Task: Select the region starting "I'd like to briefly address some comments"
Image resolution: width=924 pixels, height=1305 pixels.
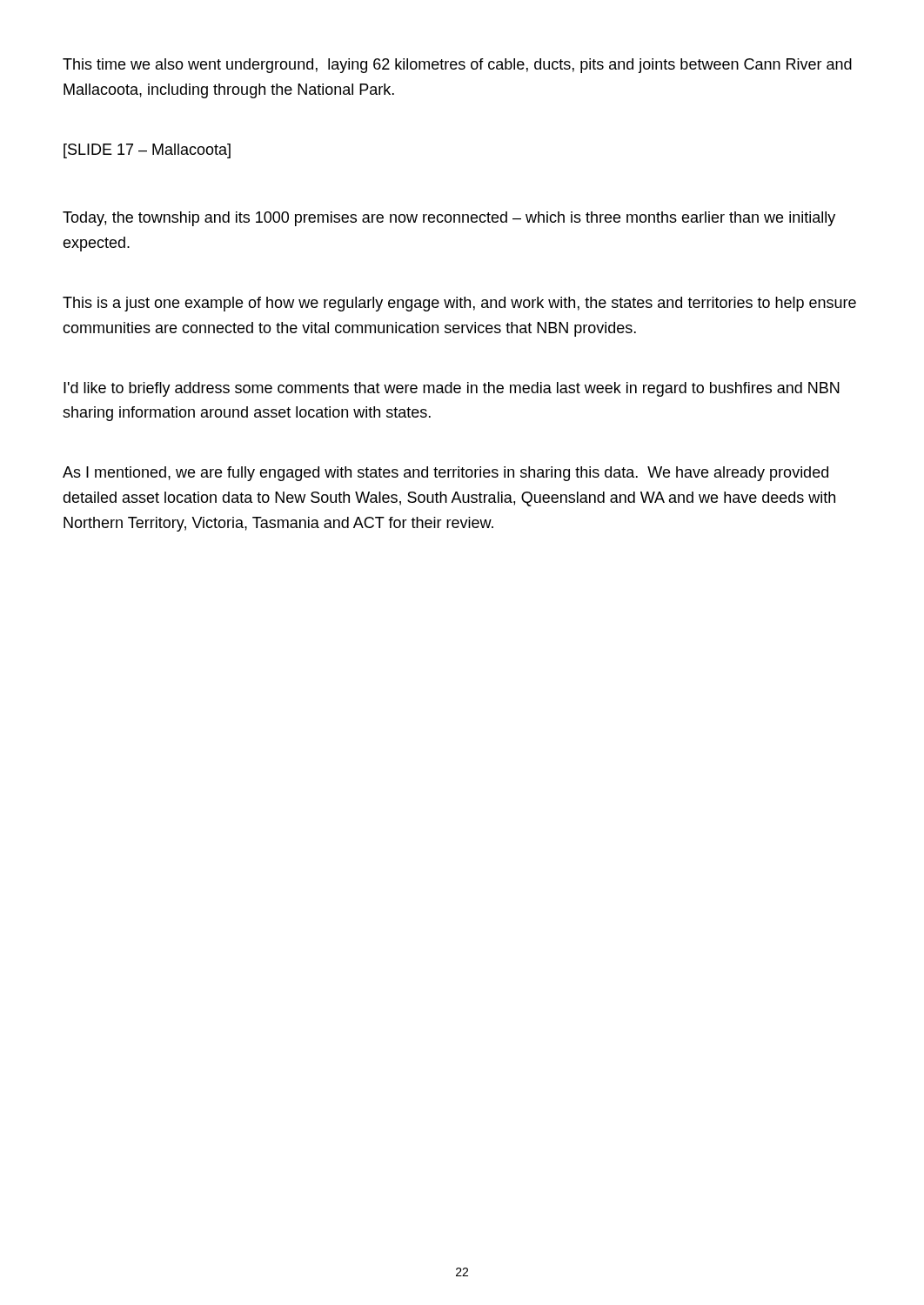Action: pyautogui.click(x=452, y=400)
